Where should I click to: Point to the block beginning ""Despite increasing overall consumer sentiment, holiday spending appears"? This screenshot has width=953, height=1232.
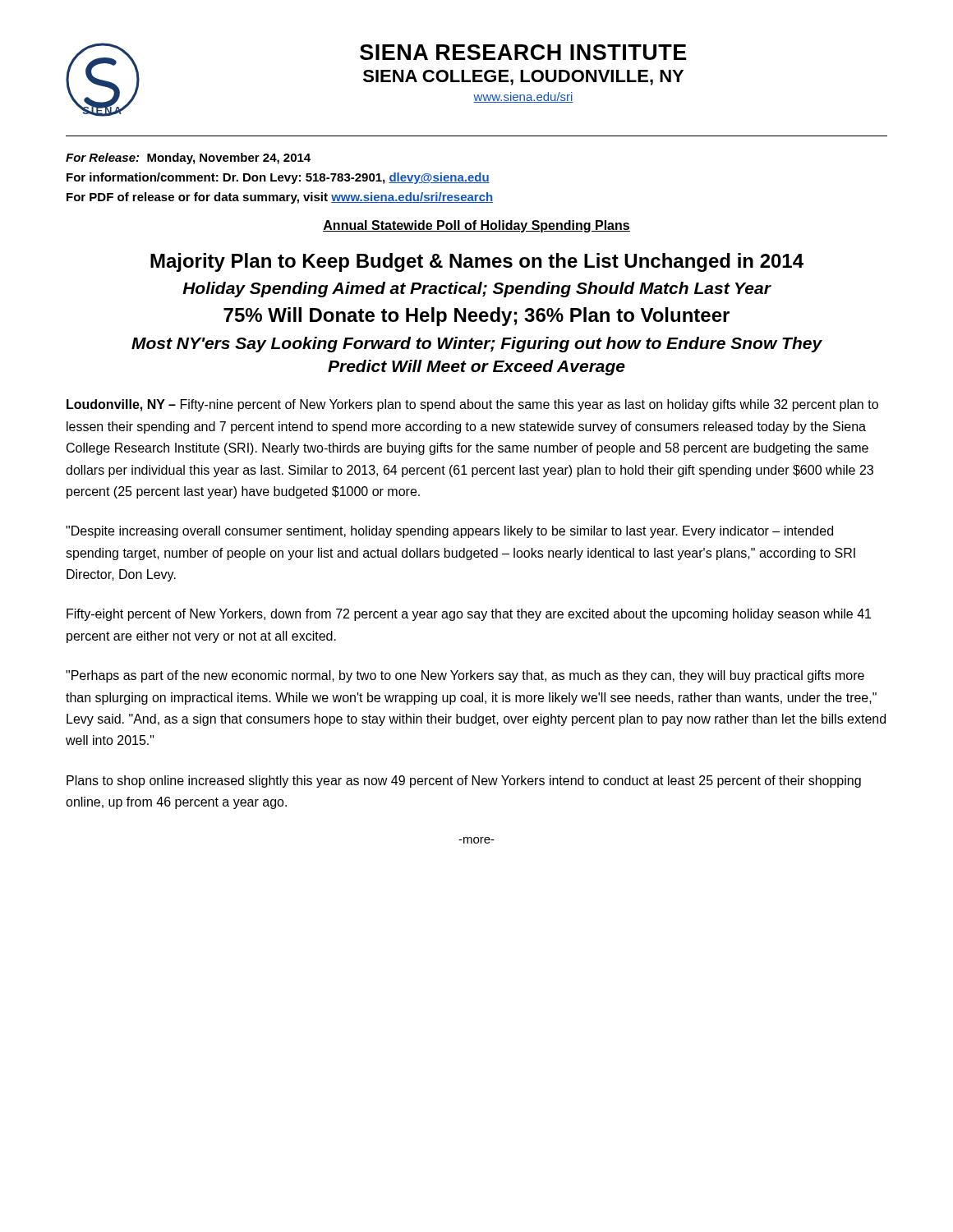click(461, 553)
